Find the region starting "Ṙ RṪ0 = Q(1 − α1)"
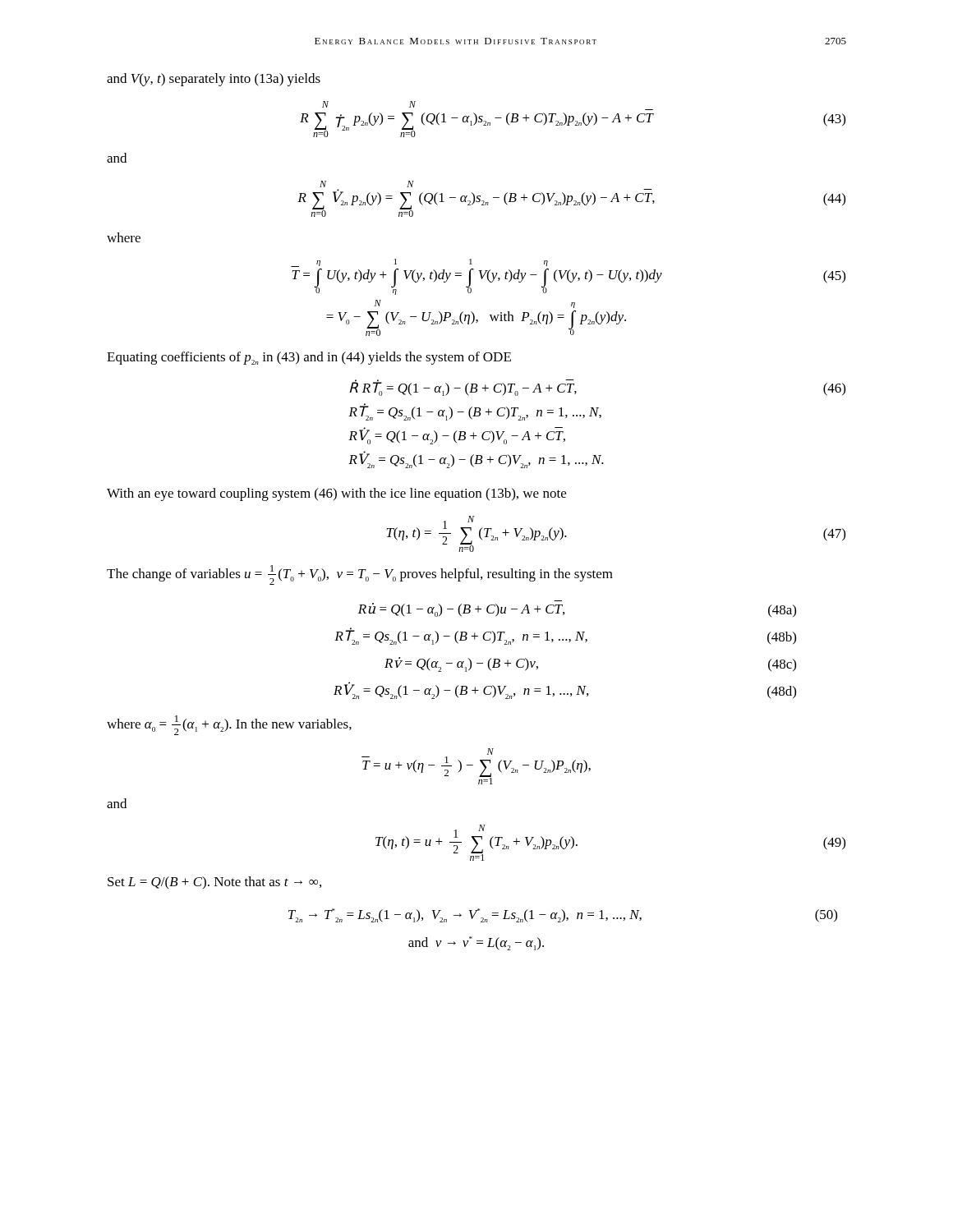 tap(476, 425)
